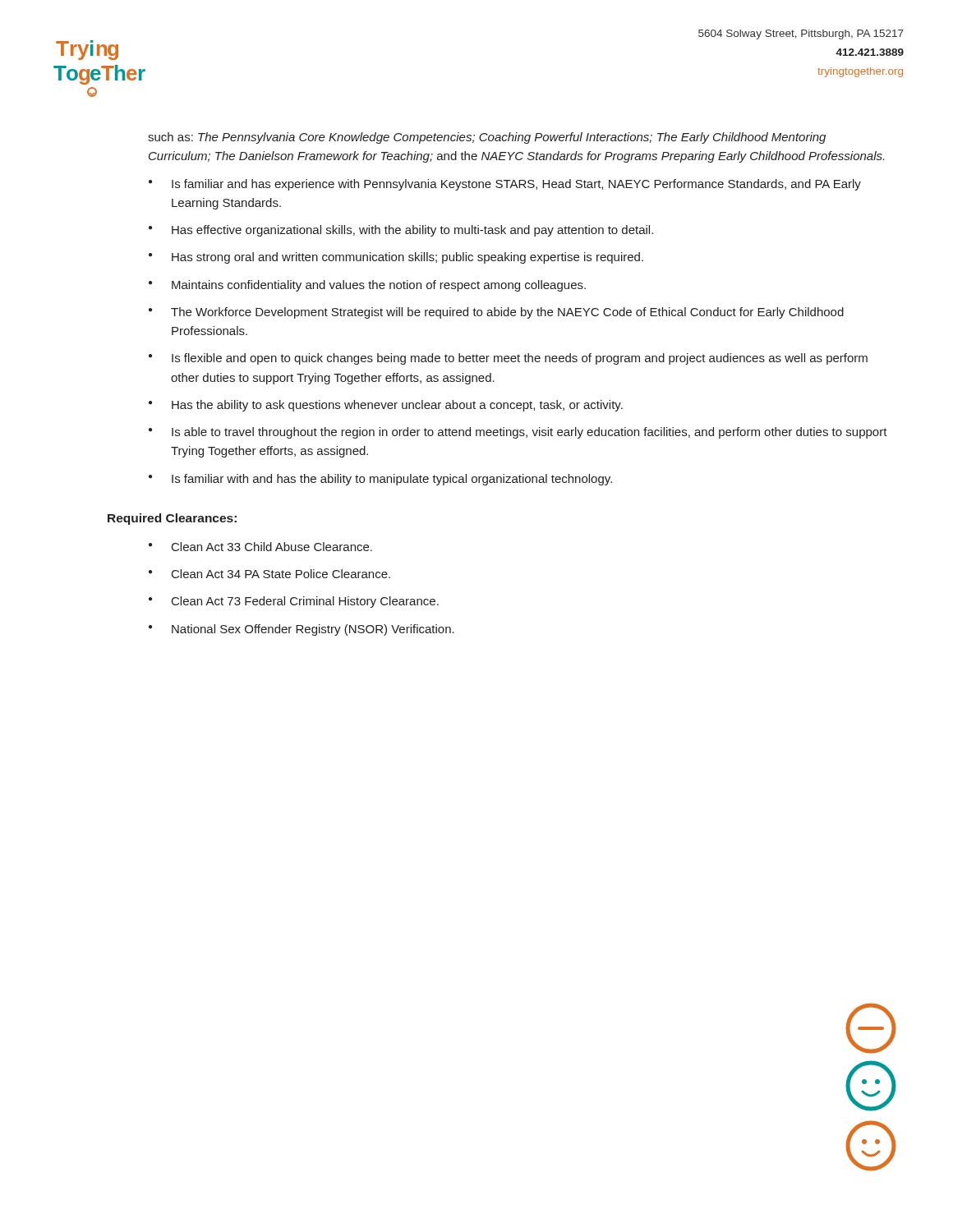Where is the passage that starts "National Sex Offender Registry"?
953x1232 pixels.
click(313, 628)
